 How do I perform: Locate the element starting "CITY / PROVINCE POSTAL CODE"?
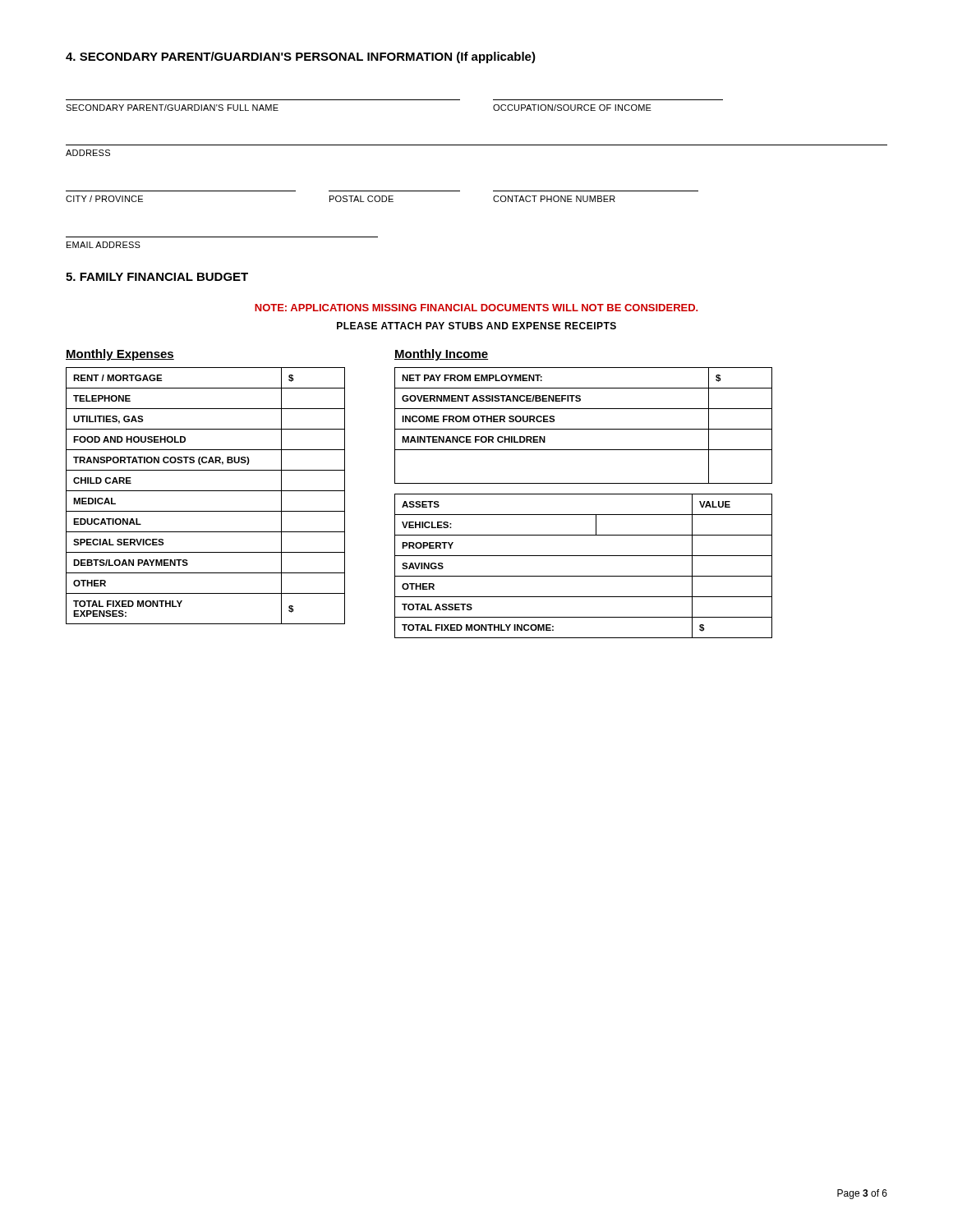pos(341,199)
